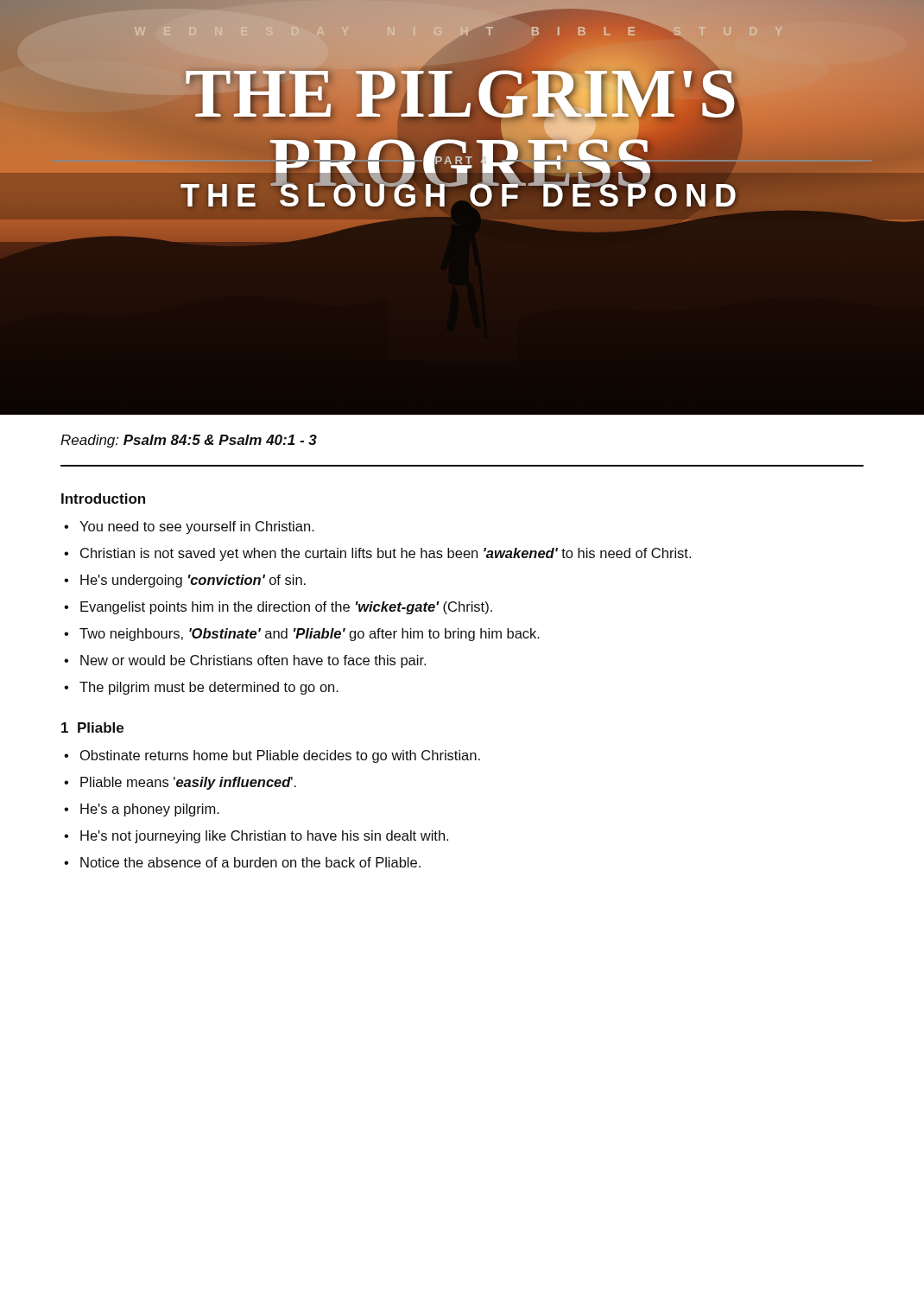
Task: Click on the element starting "He's a phoney"
Action: [150, 809]
